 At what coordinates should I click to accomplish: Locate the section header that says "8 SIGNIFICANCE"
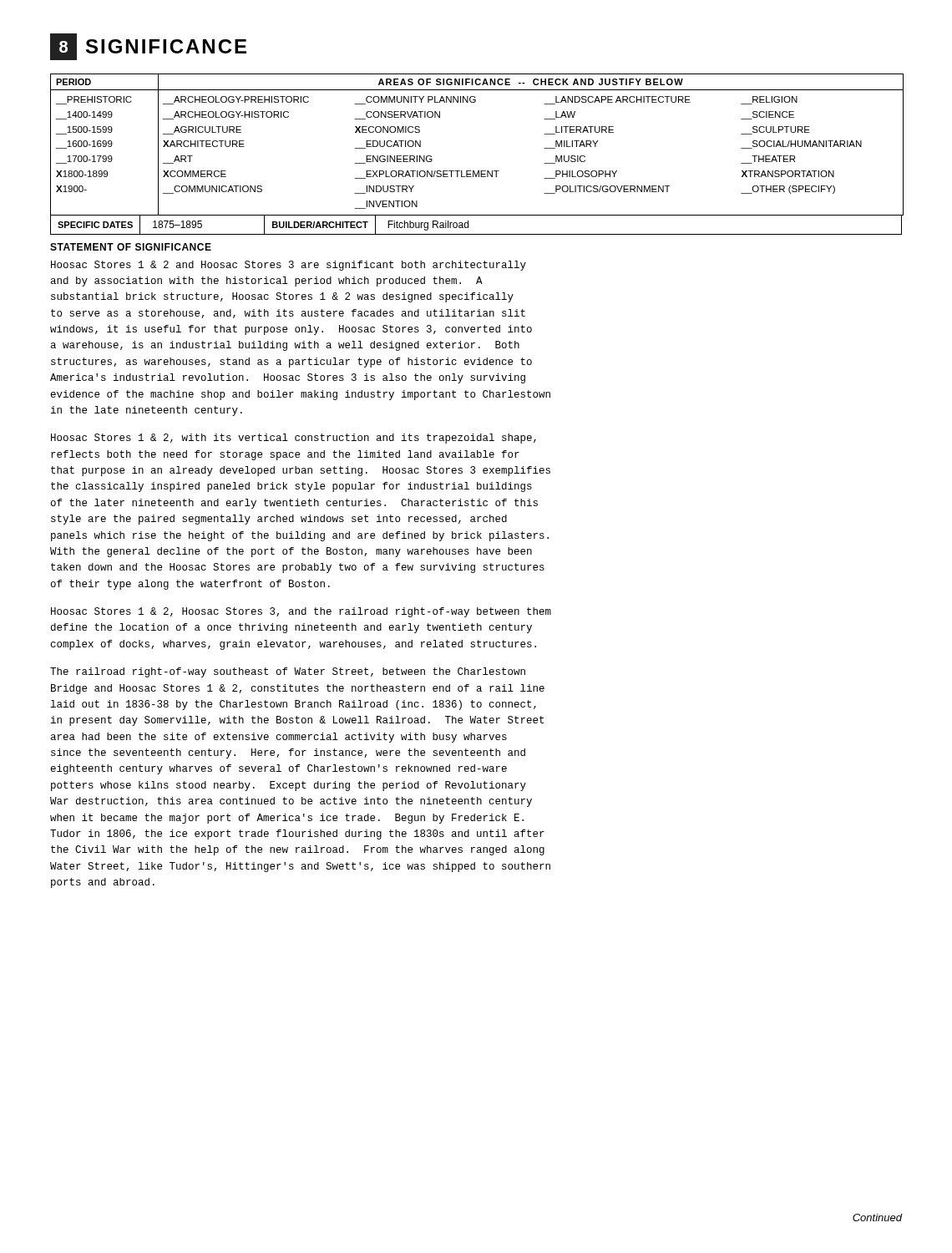[149, 47]
